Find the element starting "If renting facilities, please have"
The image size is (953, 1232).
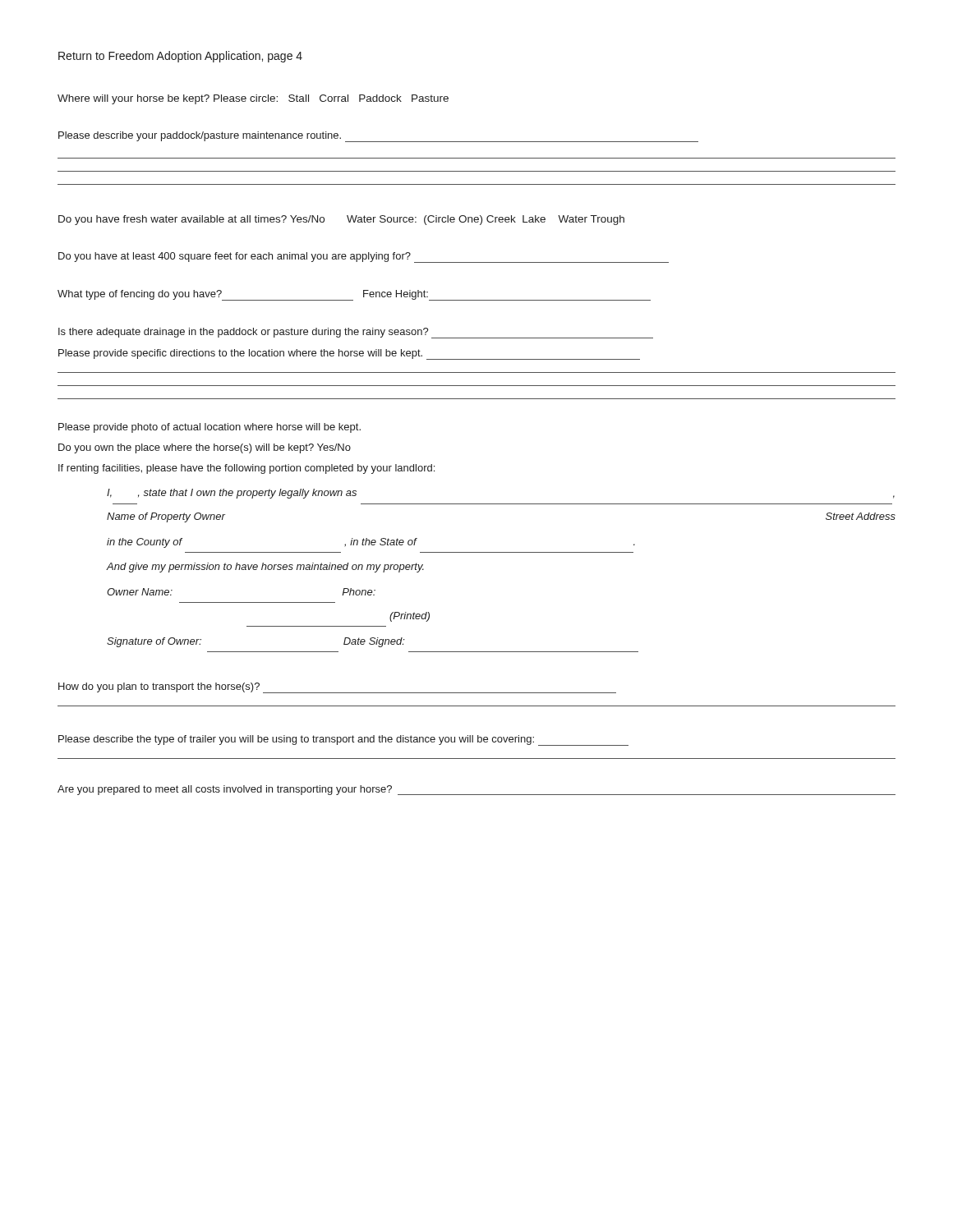[247, 468]
